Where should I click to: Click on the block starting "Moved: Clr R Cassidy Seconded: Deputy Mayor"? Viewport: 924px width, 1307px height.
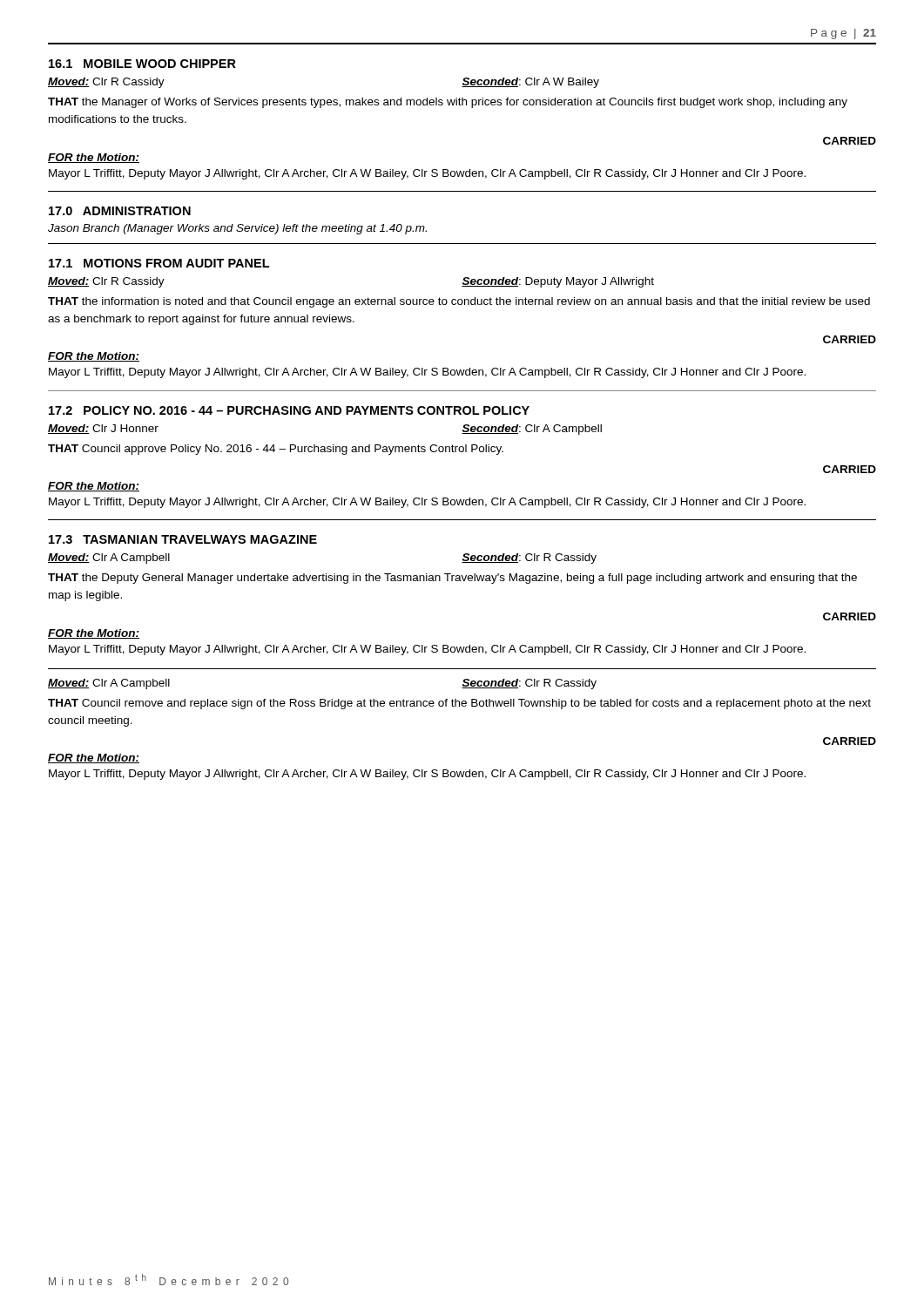462,281
